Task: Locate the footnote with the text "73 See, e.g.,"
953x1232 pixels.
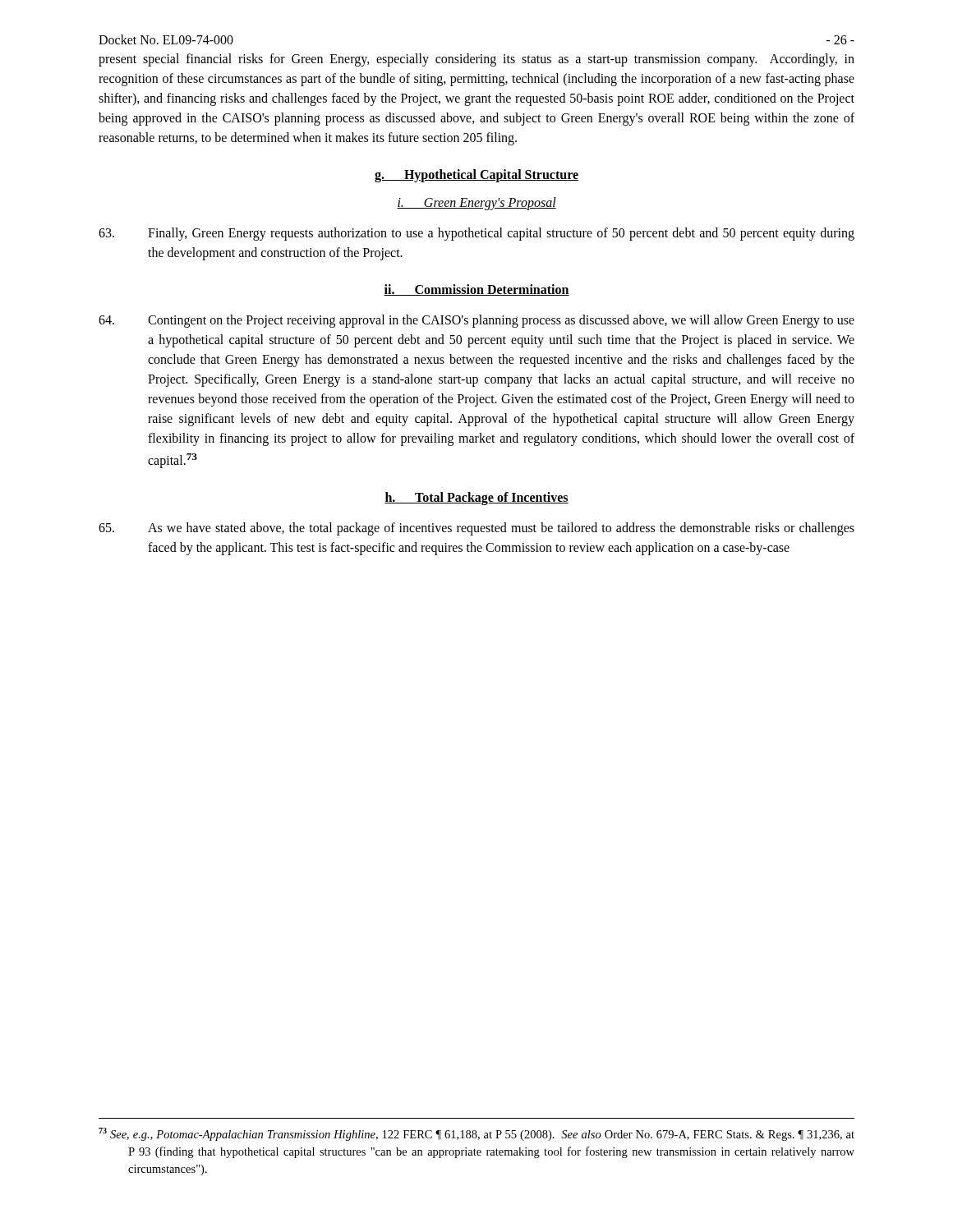Action: pyautogui.click(x=476, y=1151)
